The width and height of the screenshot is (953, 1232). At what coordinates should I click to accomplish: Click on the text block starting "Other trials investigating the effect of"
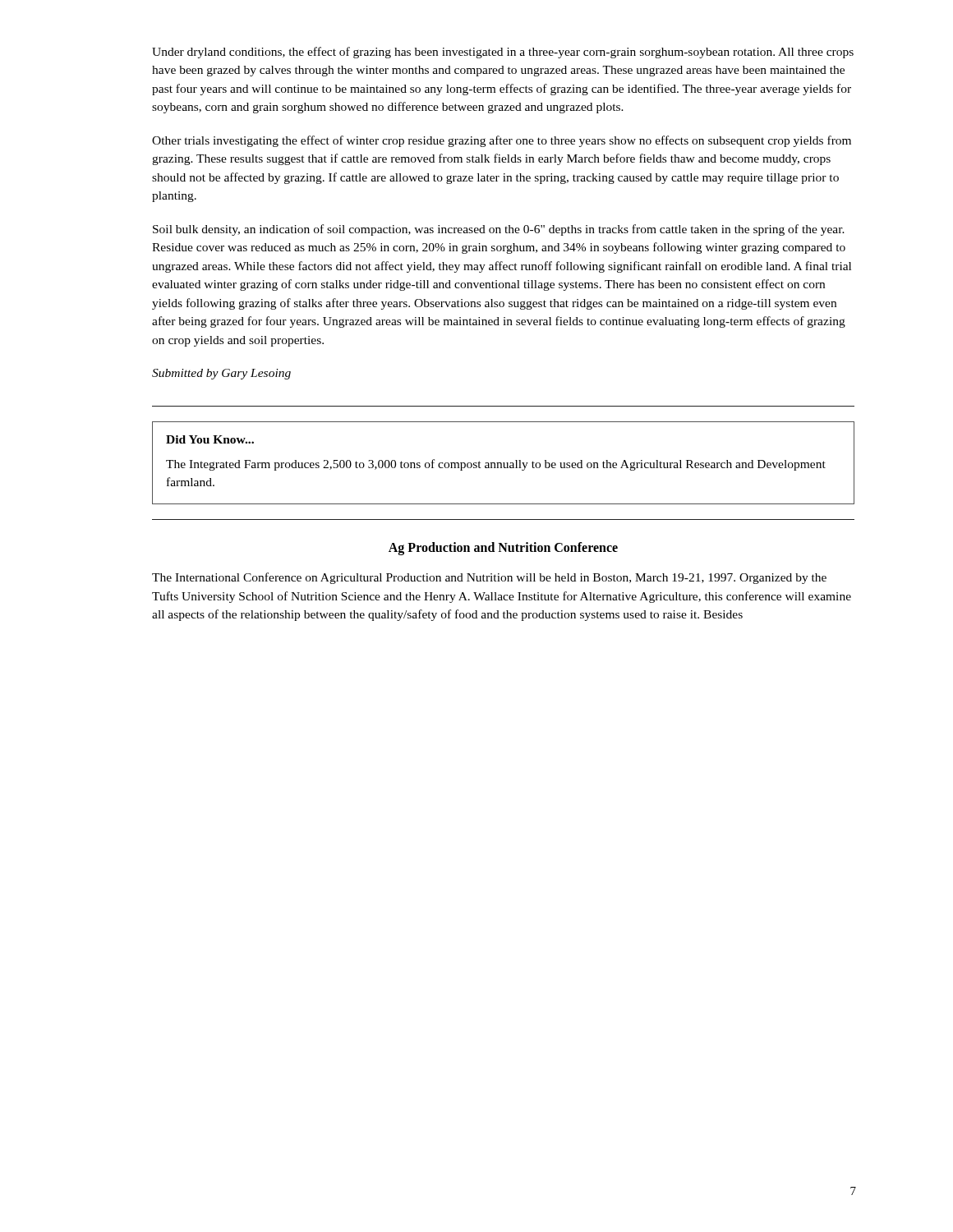click(502, 168)
